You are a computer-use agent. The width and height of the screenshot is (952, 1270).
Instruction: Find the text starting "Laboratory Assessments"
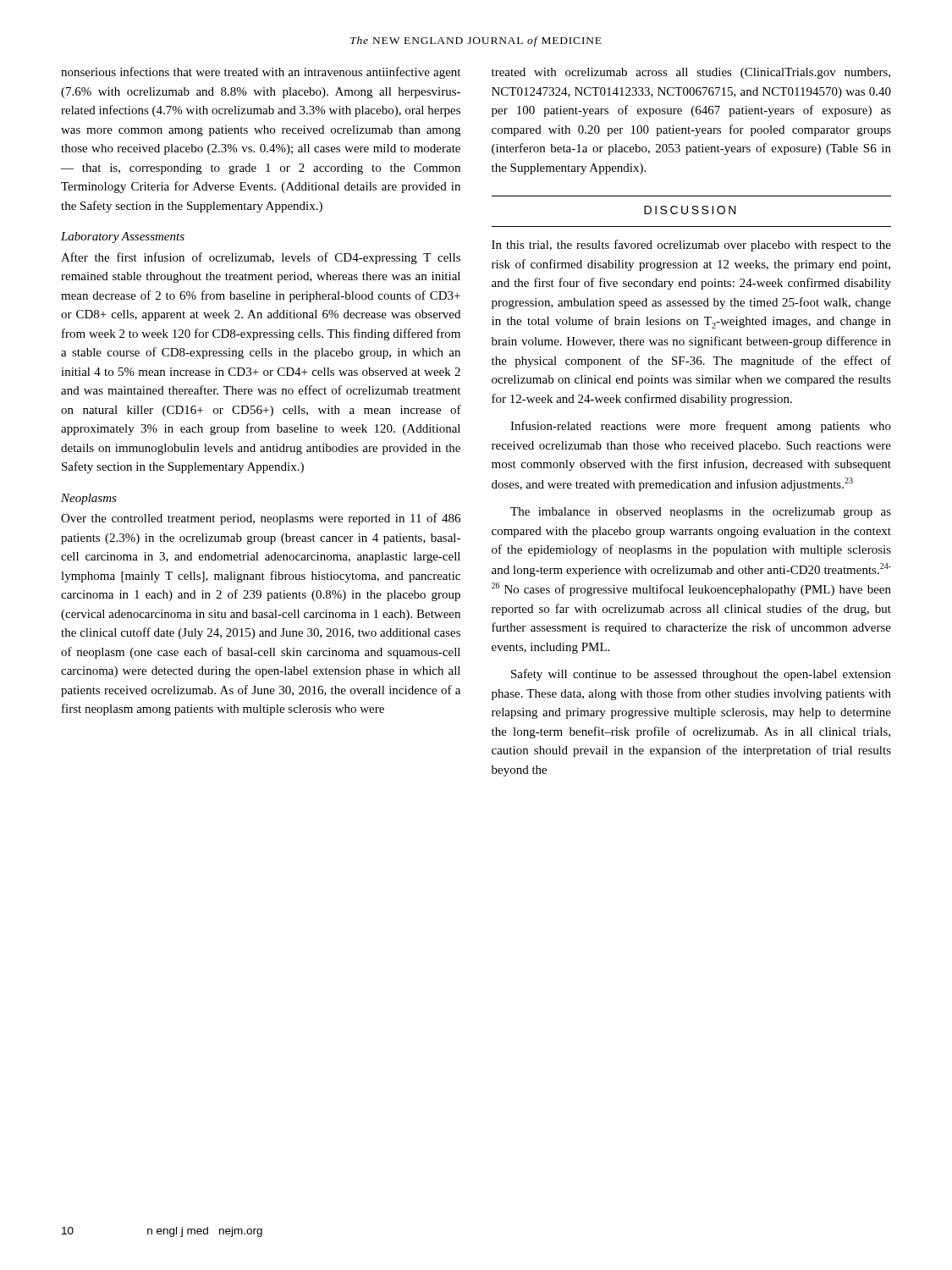tap(123, 237)
